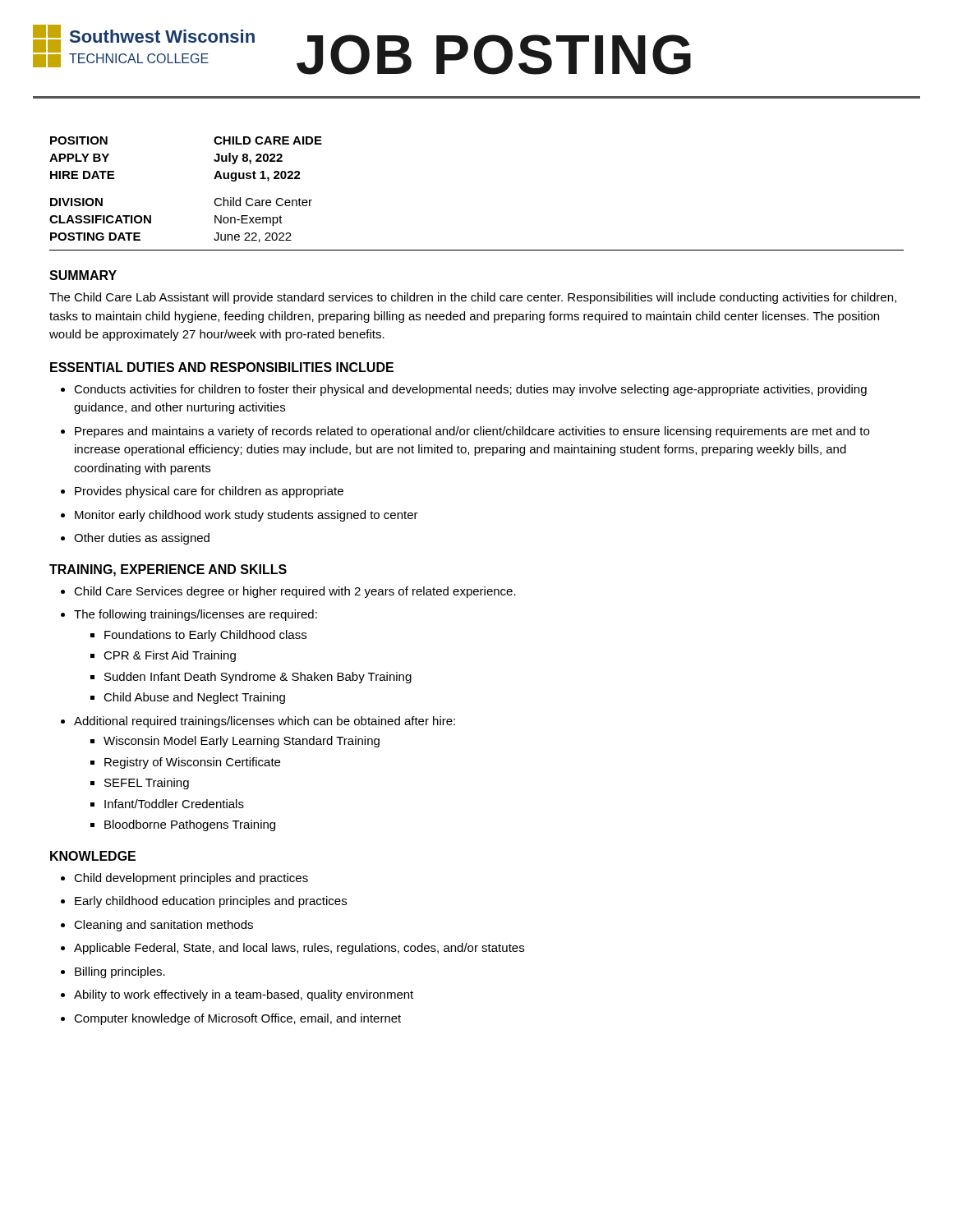Navigate to the element starting "The Child Care Lab"
Image resolution: width=953 pixels, height=1232 pixels.
[x=473, y=315]
